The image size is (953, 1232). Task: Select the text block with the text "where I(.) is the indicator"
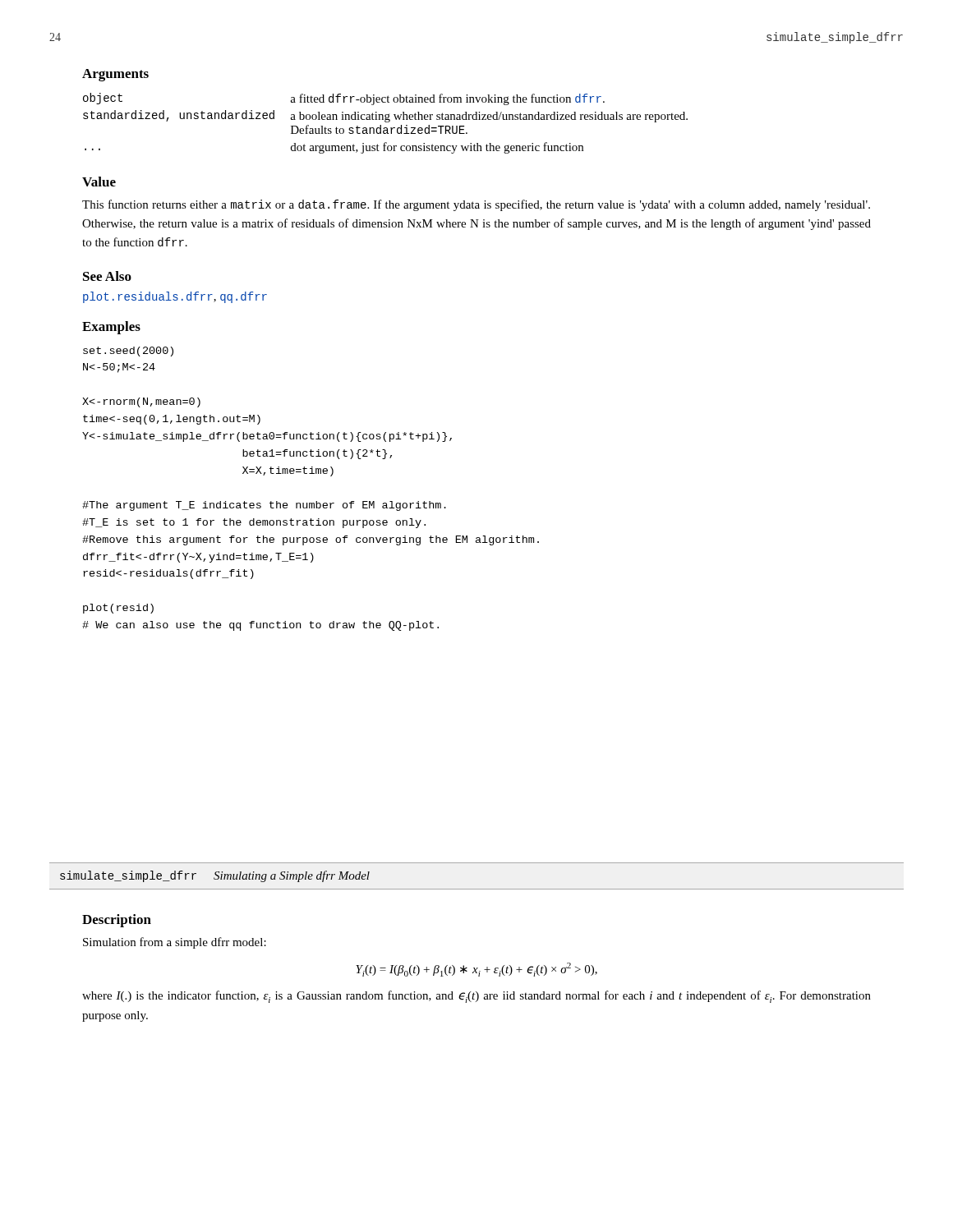pyautogui.click(x=476, y=1005)
